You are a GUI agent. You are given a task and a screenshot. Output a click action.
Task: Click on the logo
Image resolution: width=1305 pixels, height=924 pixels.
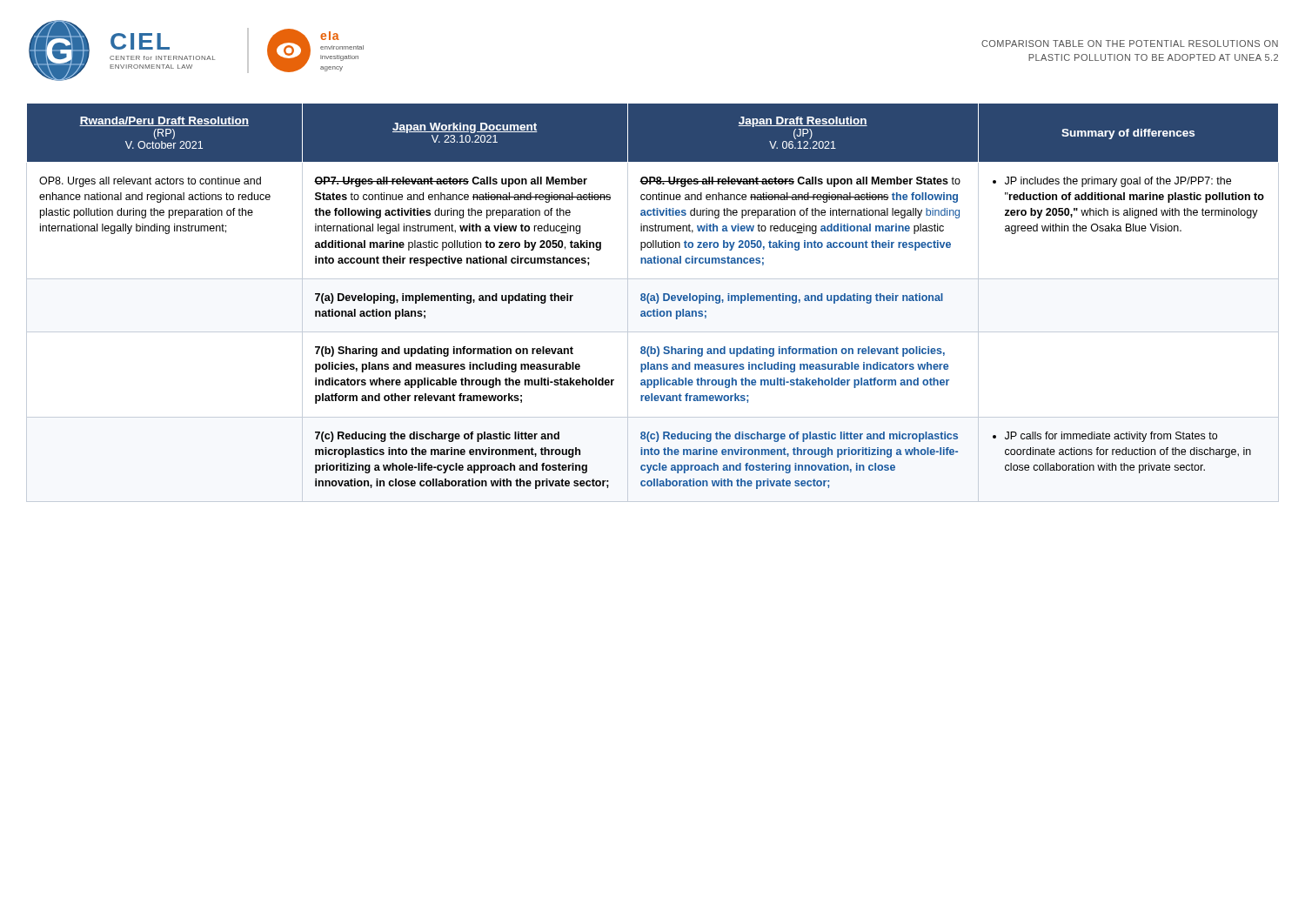tap(195, 50)
